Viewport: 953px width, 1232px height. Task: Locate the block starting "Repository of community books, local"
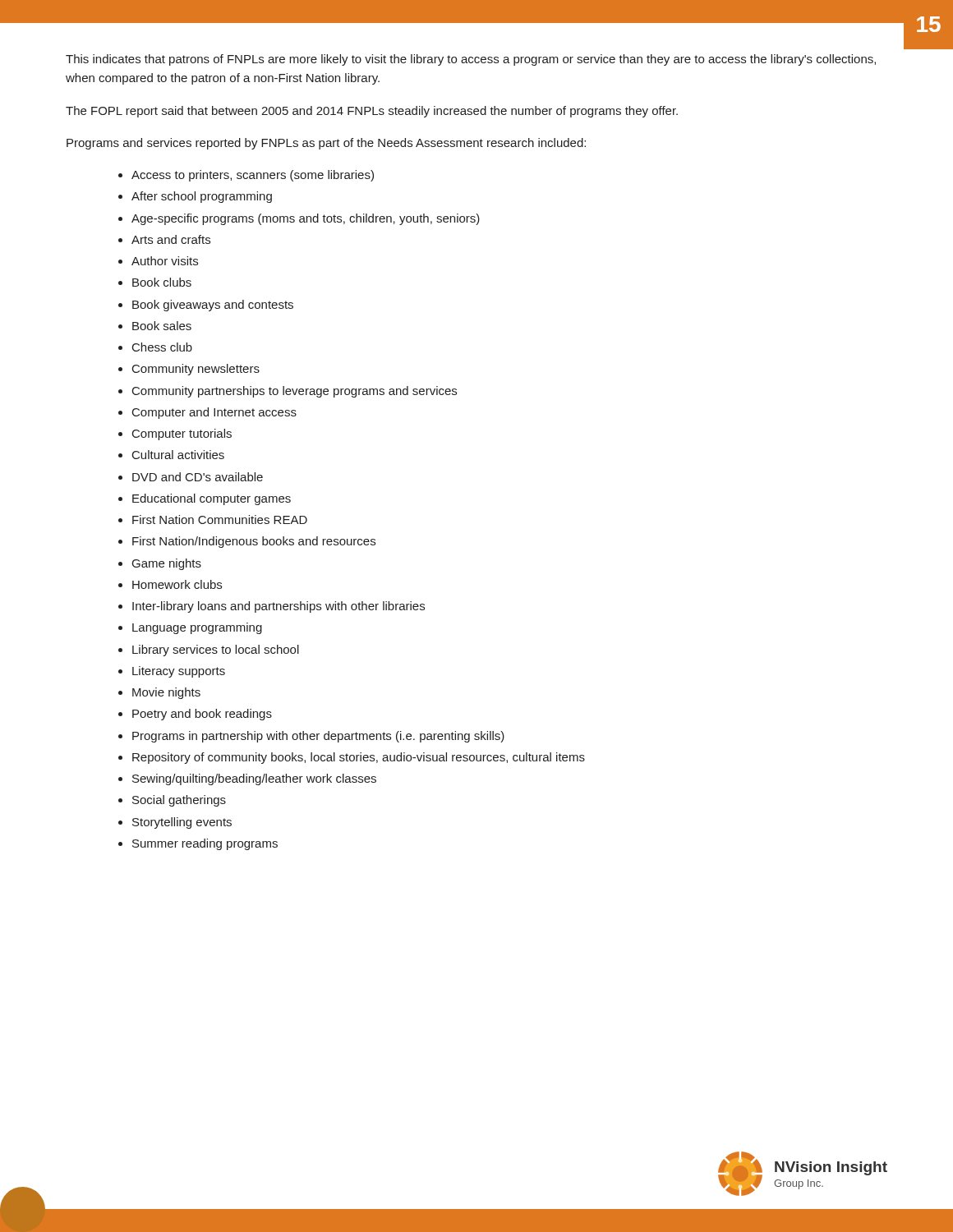(358, 757)
